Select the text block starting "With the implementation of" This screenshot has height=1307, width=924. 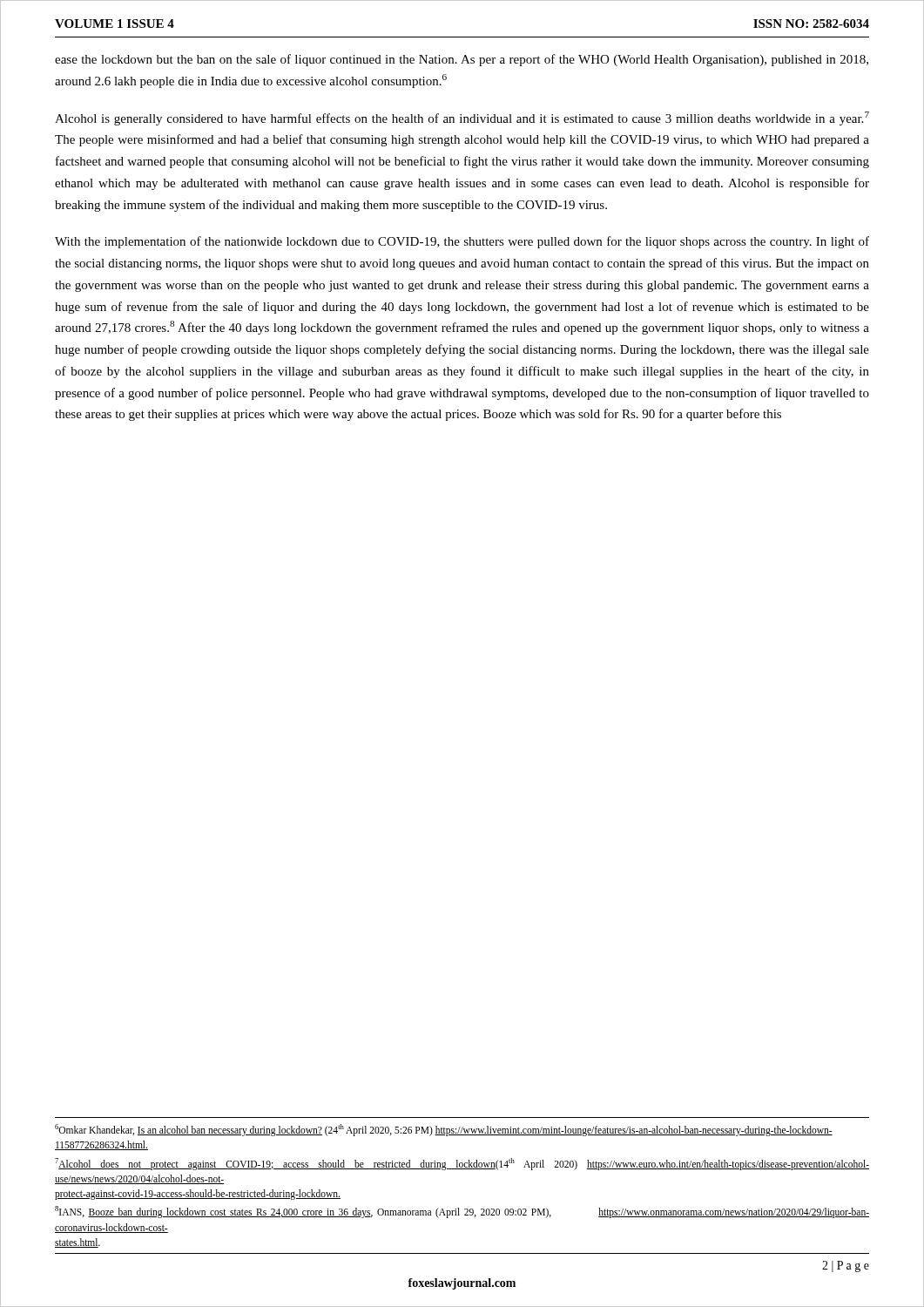(x=462, y=328)
